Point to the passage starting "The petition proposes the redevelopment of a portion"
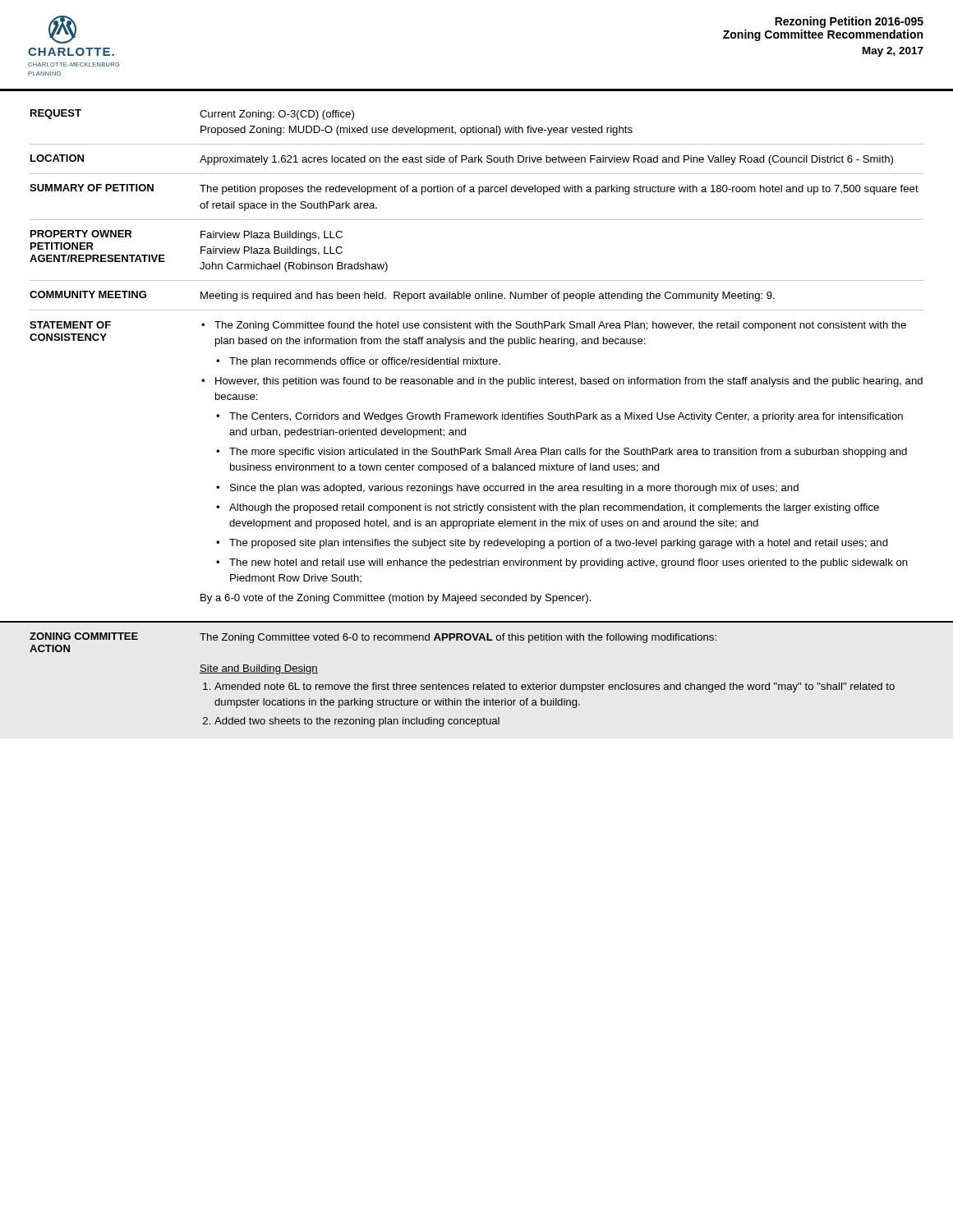The width and height of the screenshot is (953, 1232). 559,197
